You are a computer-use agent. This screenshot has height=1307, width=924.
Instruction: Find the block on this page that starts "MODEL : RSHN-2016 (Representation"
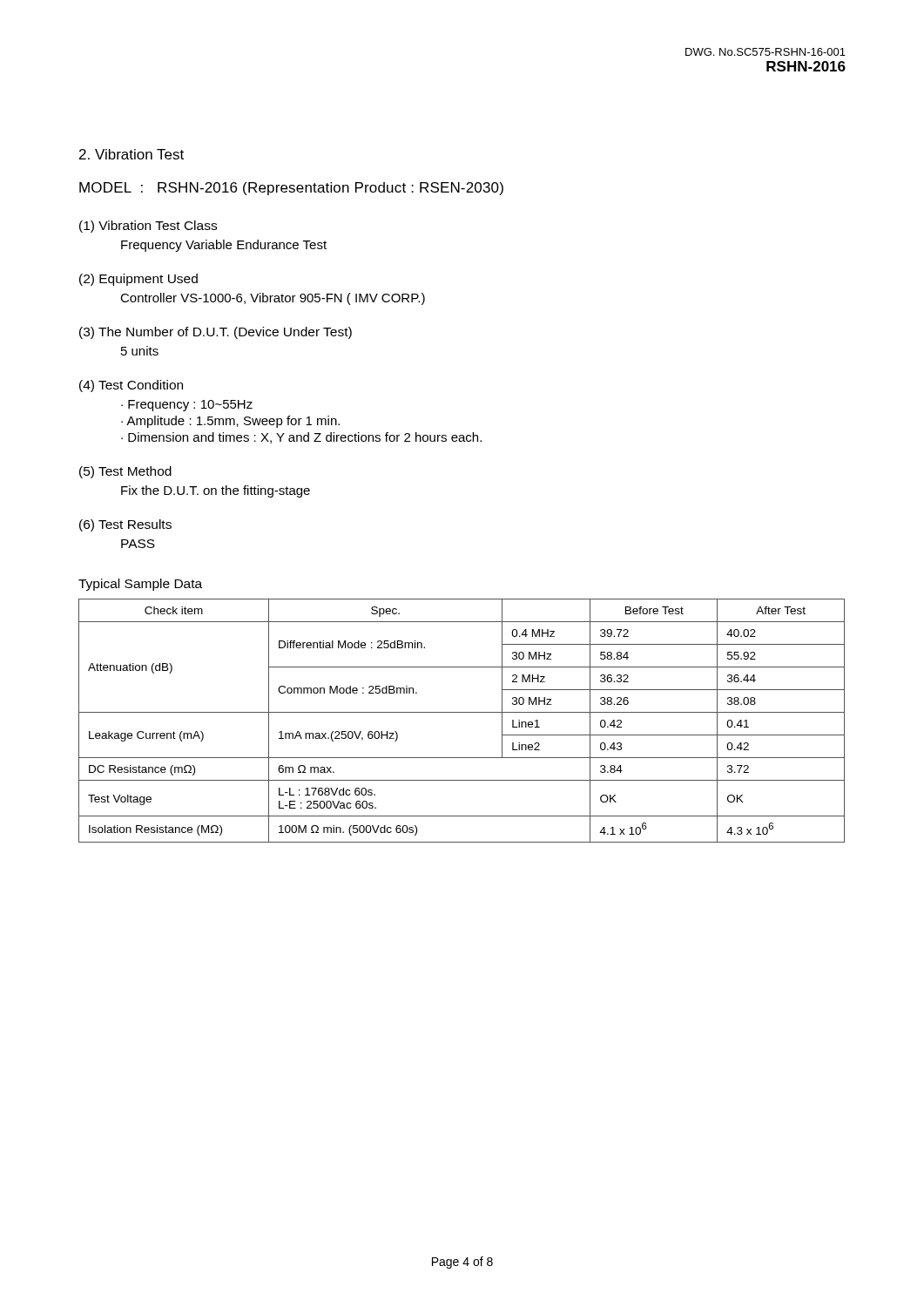pos(291,188)
